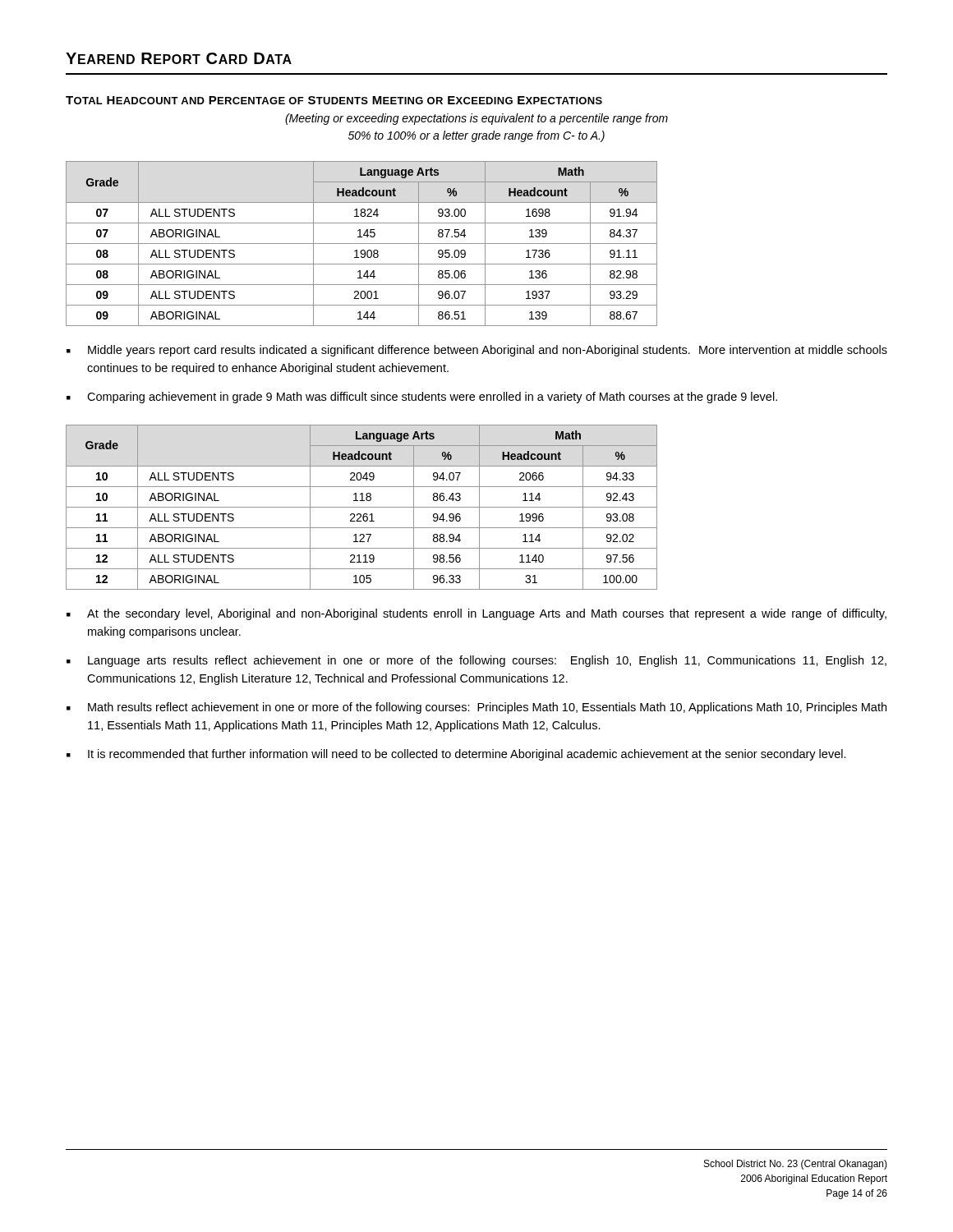Select the block starting "(Meeting or exceeding expectations is equivalent"
The image size is (953, 1232).
(476, 127)
